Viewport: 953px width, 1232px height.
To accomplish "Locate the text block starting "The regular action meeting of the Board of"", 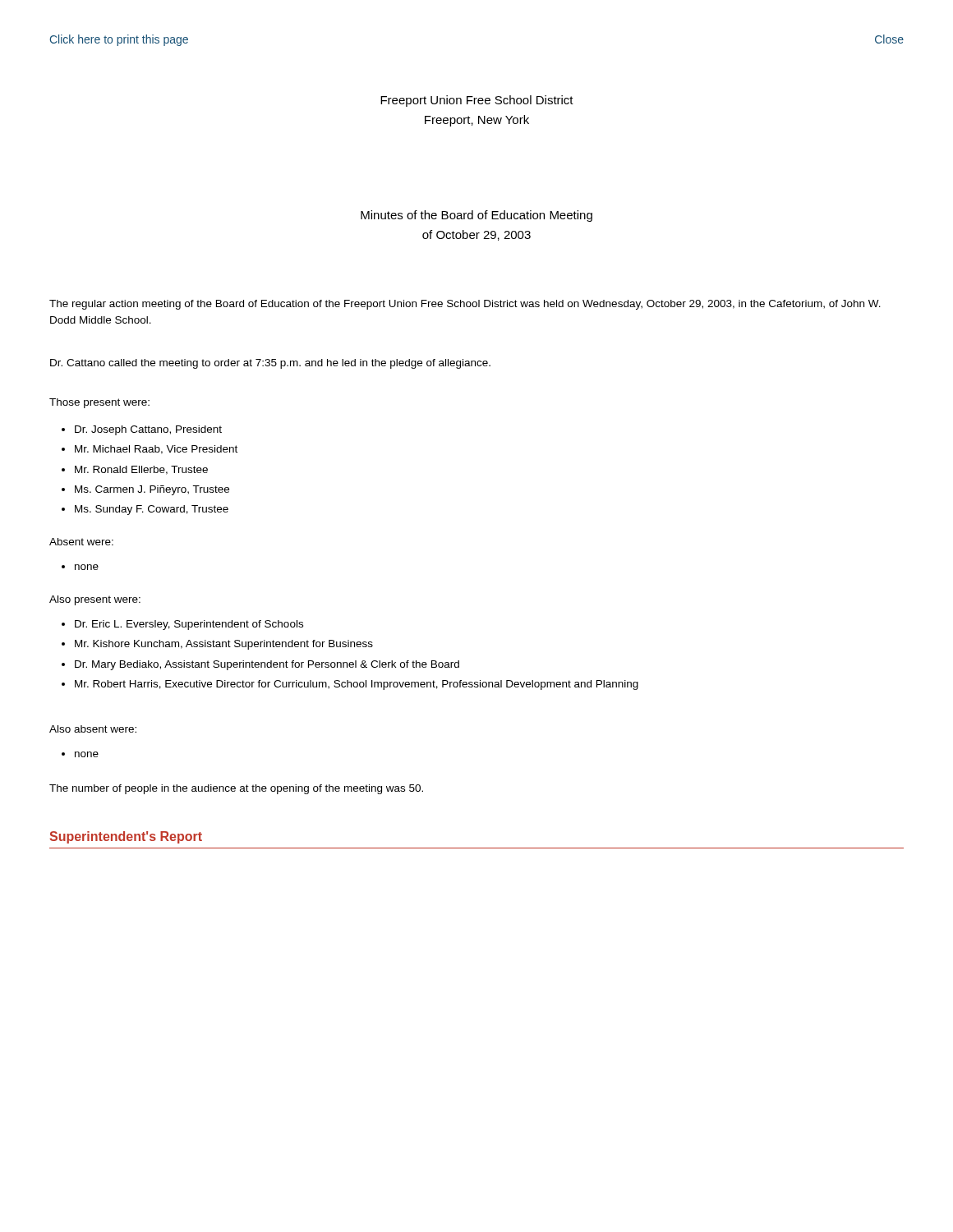I will pyautogui.click(x=465, y=312).
